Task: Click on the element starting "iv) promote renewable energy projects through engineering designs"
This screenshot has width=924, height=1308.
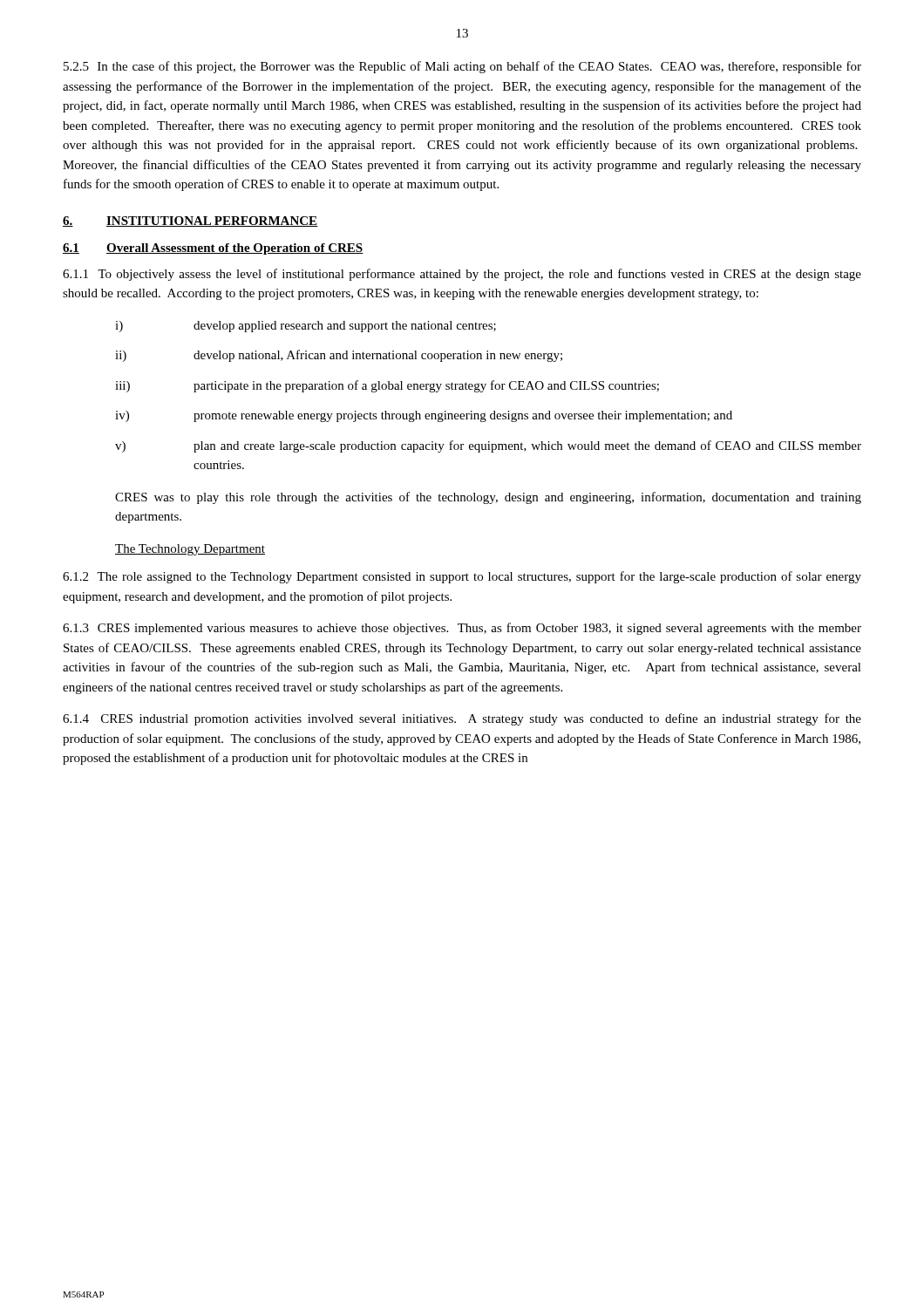Action: click(462, 415)
